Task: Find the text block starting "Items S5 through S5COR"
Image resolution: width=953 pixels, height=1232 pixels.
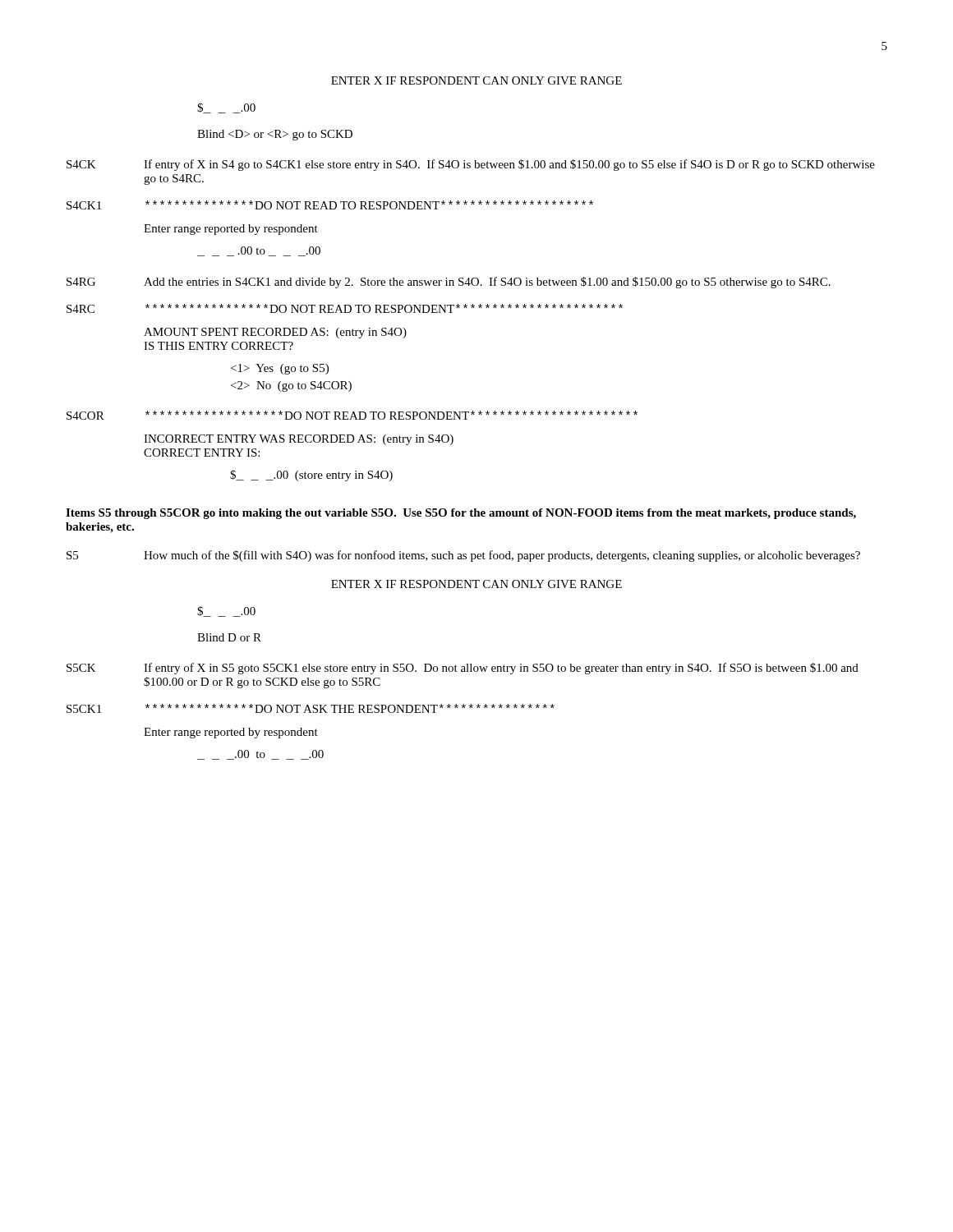Action: (x=461, y=520)
